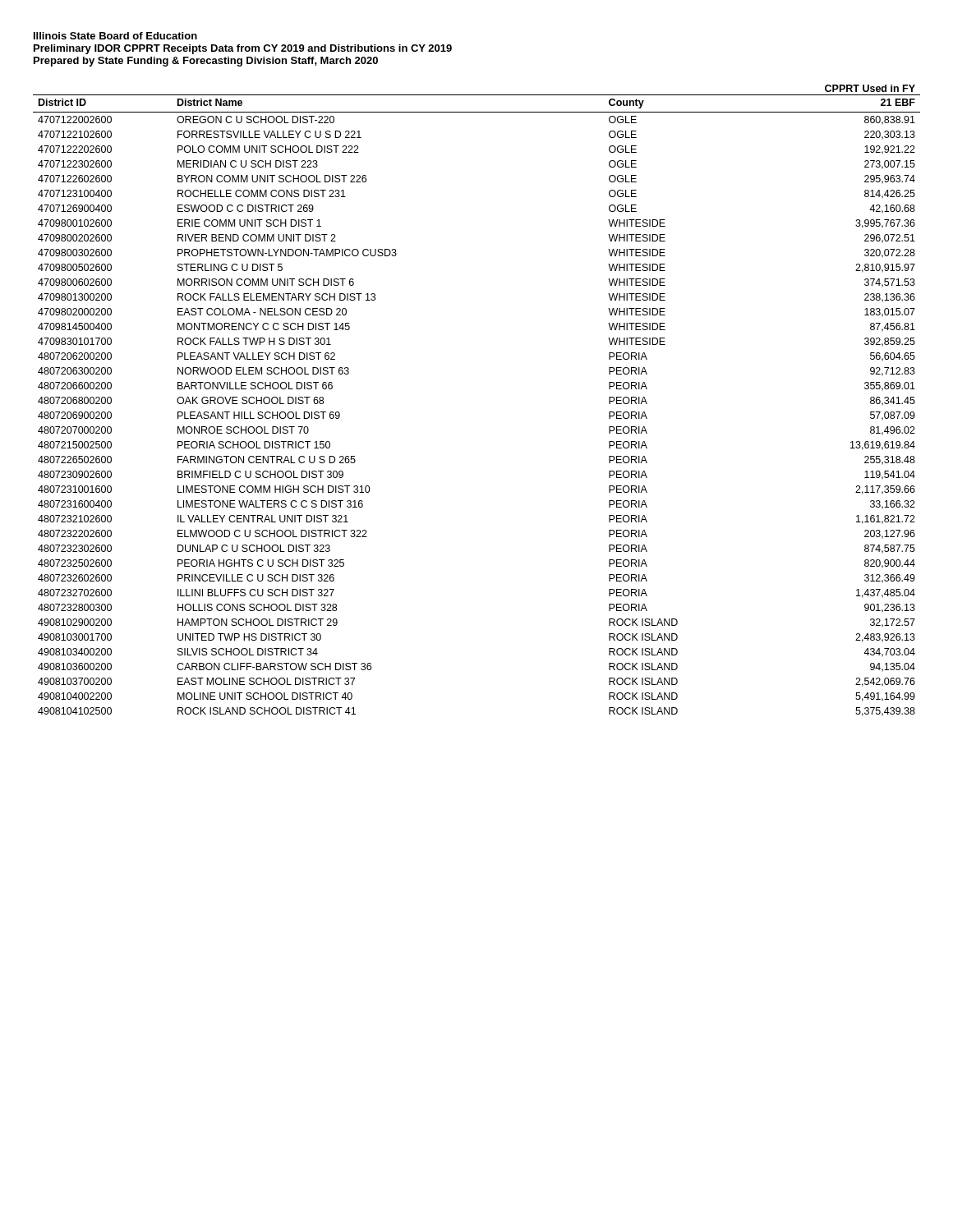
Task: Find the table that mentions "DUNLAP C U"
Action: 476,400
